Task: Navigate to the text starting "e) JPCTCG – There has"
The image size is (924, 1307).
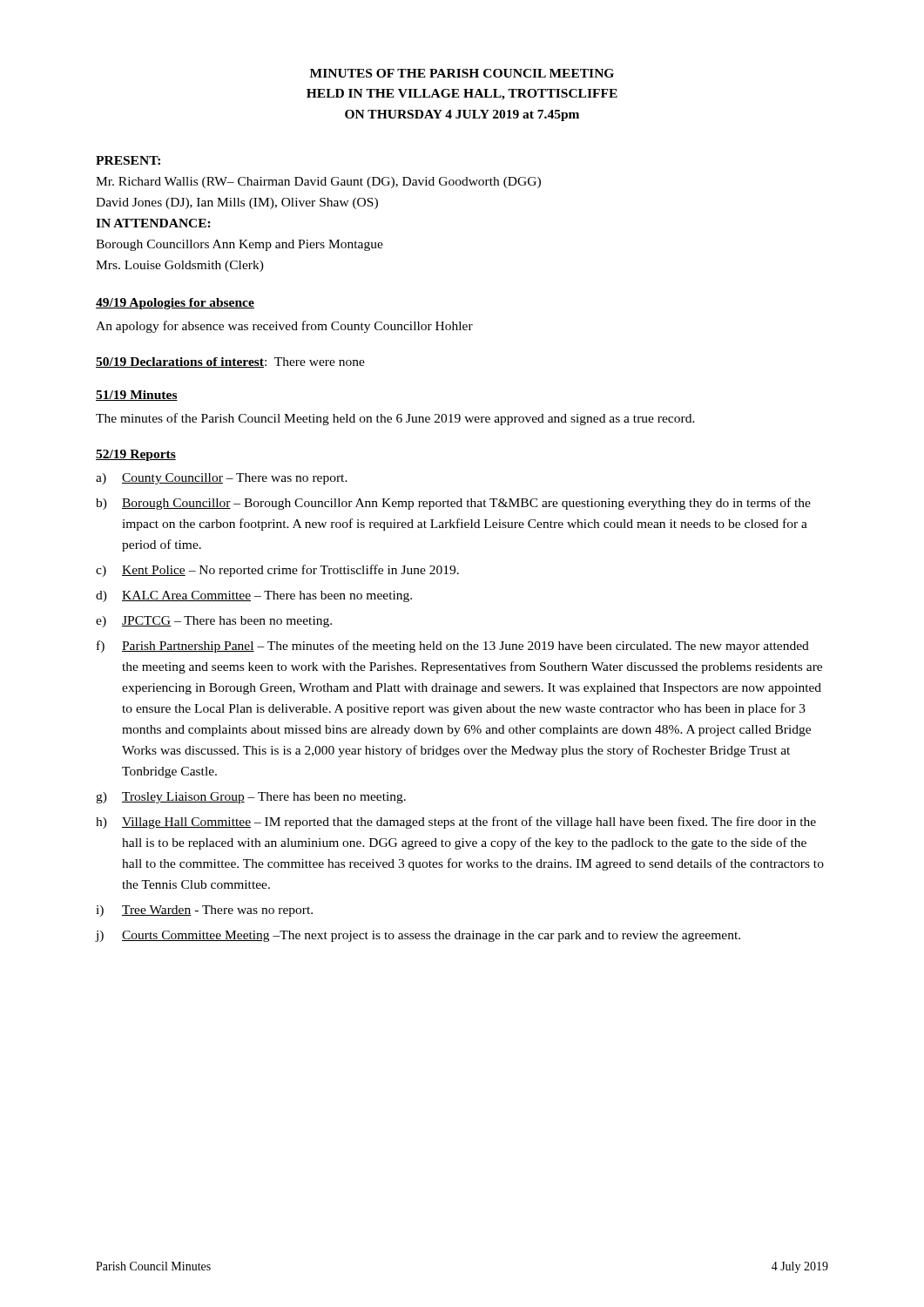Action: coord(214,622)
